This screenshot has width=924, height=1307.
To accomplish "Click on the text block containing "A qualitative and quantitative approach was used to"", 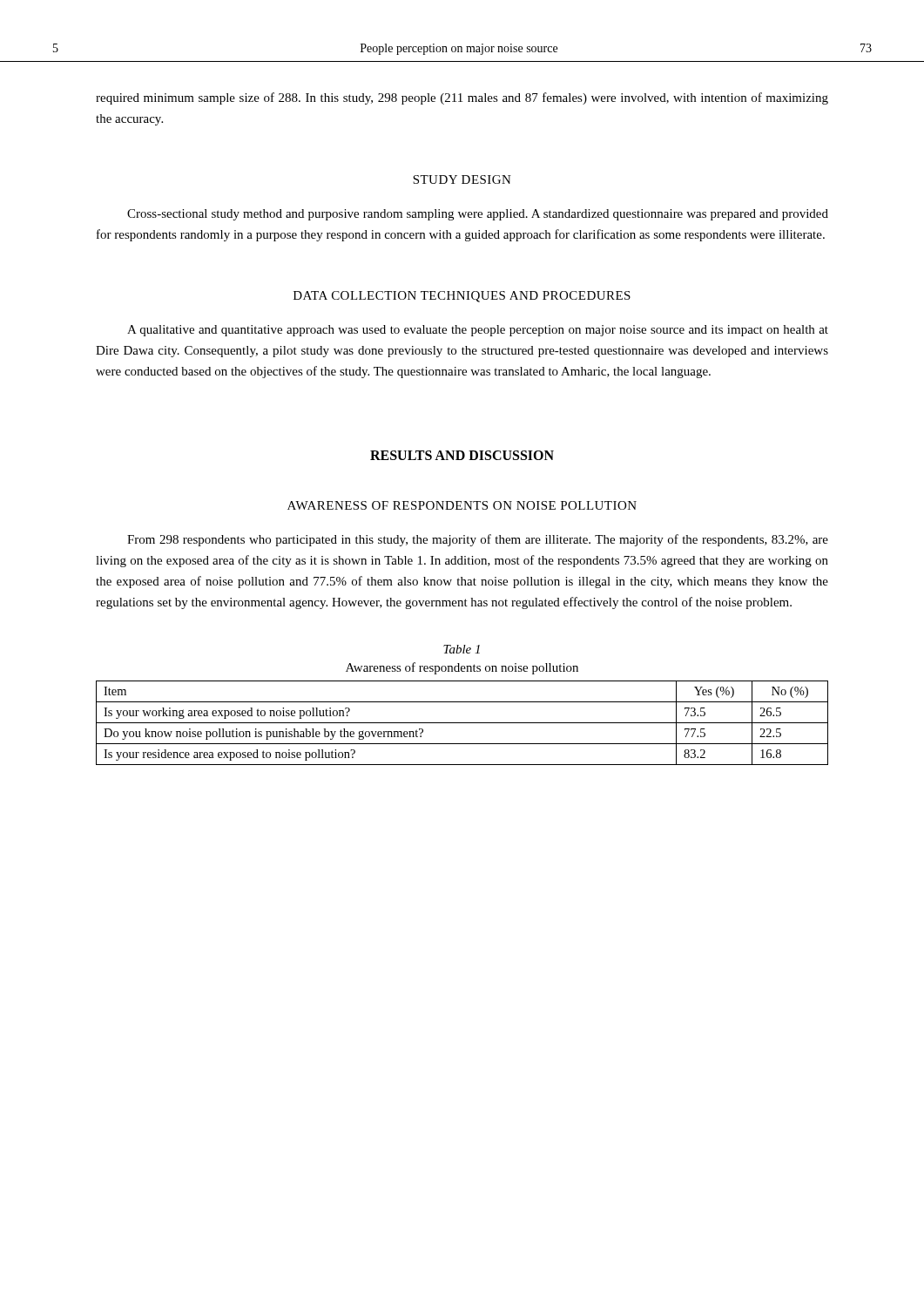I will pos(462,350).
